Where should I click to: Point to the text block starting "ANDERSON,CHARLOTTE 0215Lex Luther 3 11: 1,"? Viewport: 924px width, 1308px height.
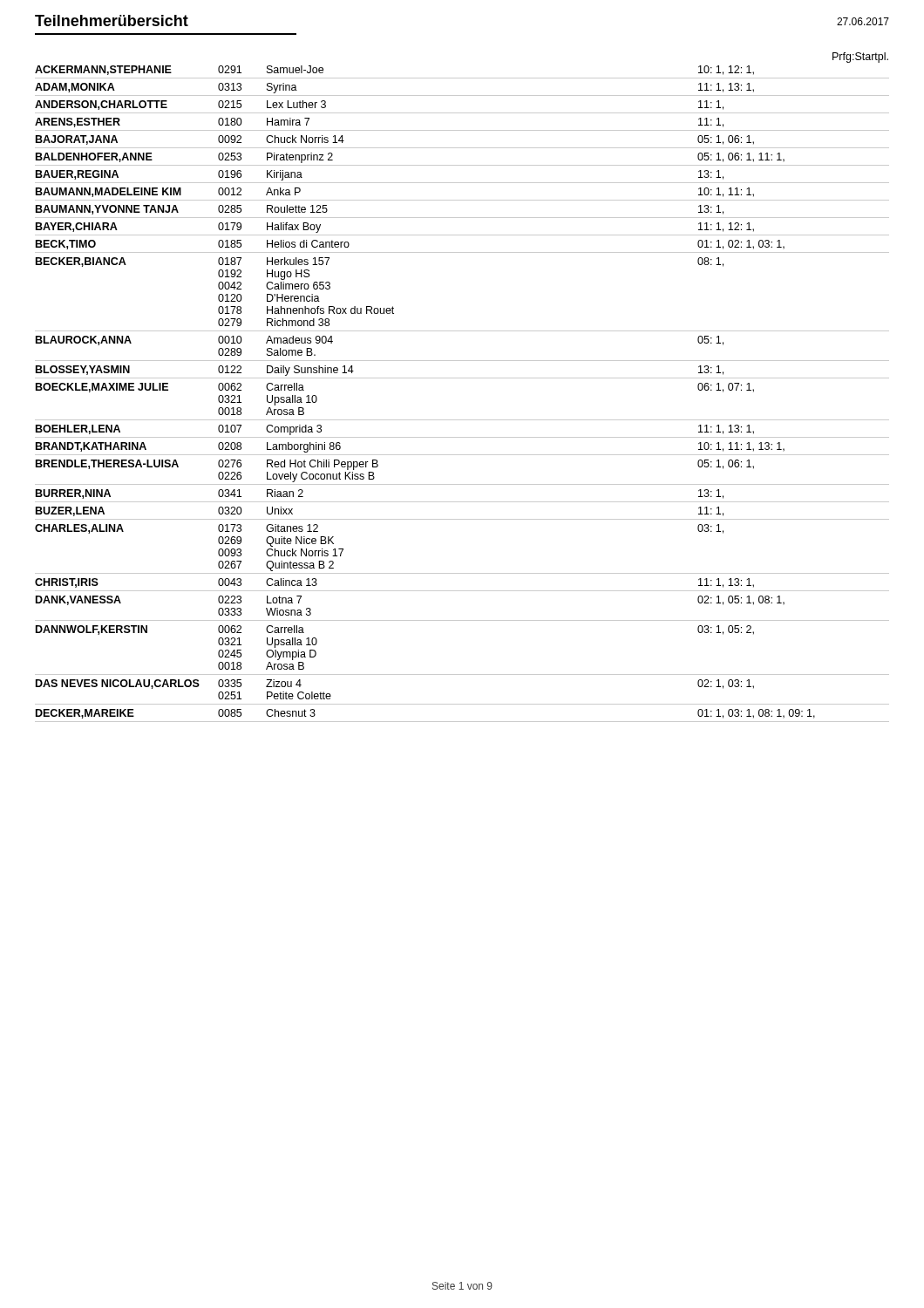pyautogui.click(x=462, y=105)
